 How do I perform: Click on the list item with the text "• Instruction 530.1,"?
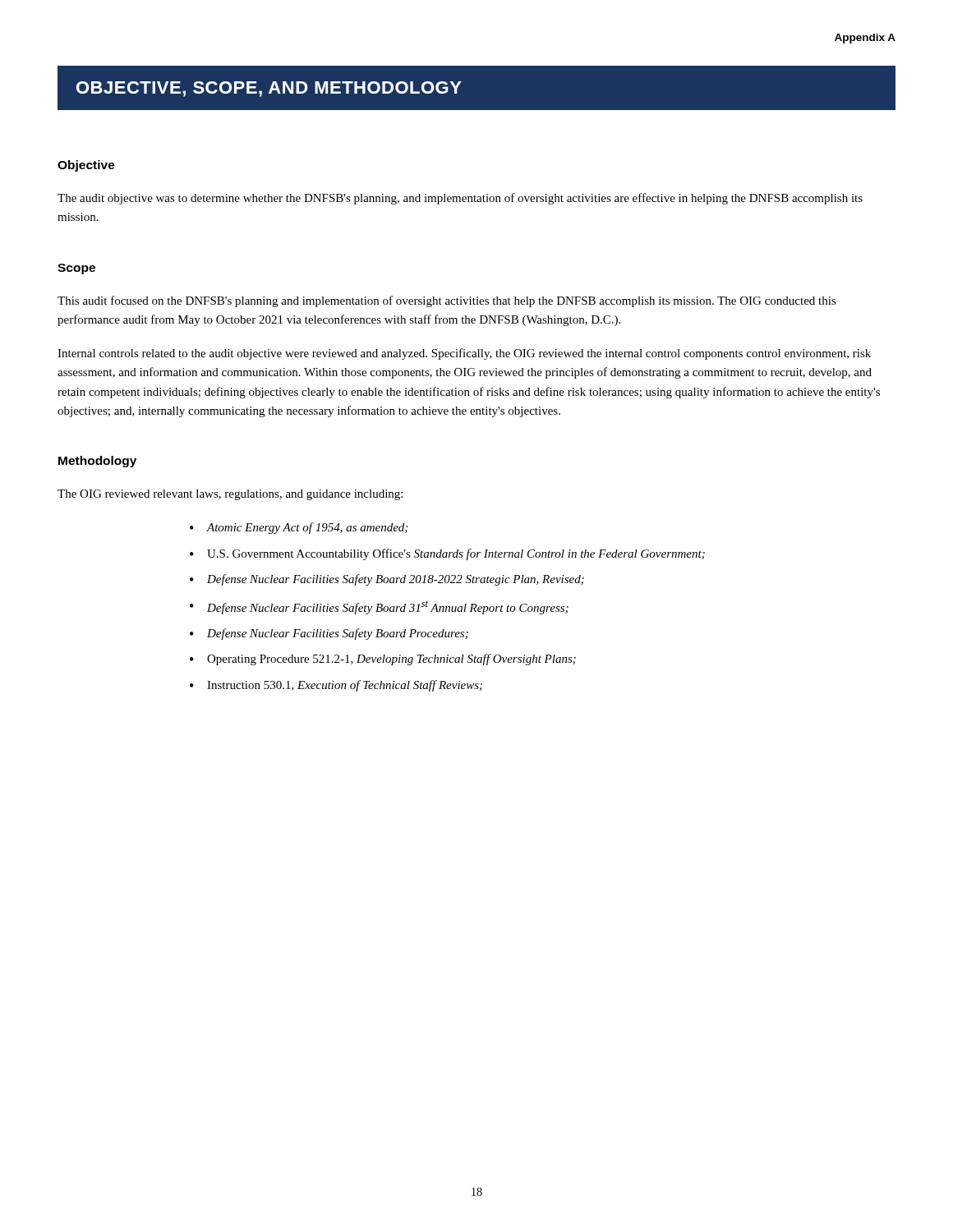click(336, 686)
